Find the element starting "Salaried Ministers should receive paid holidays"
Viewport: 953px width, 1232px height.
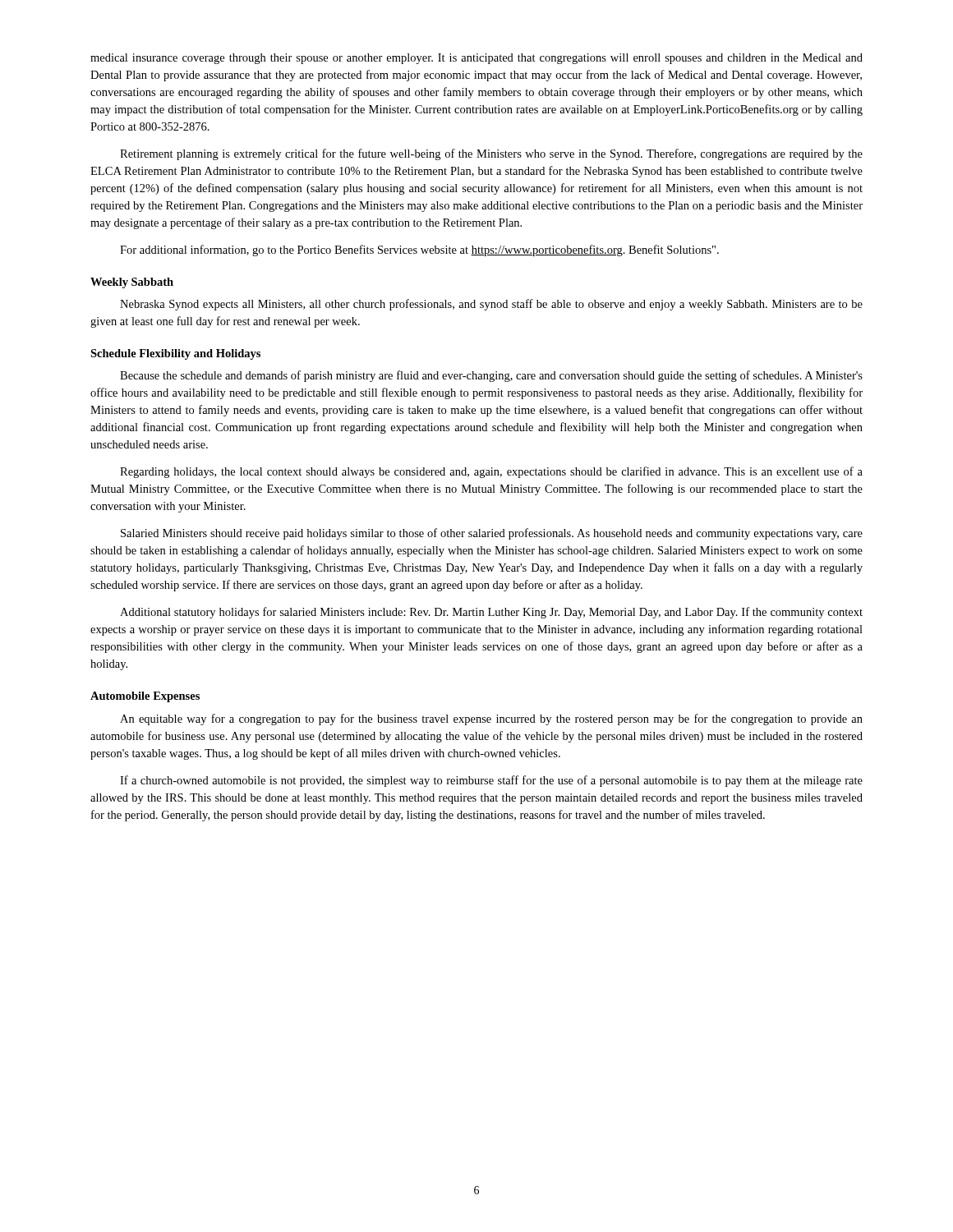(x=476, y=560)
